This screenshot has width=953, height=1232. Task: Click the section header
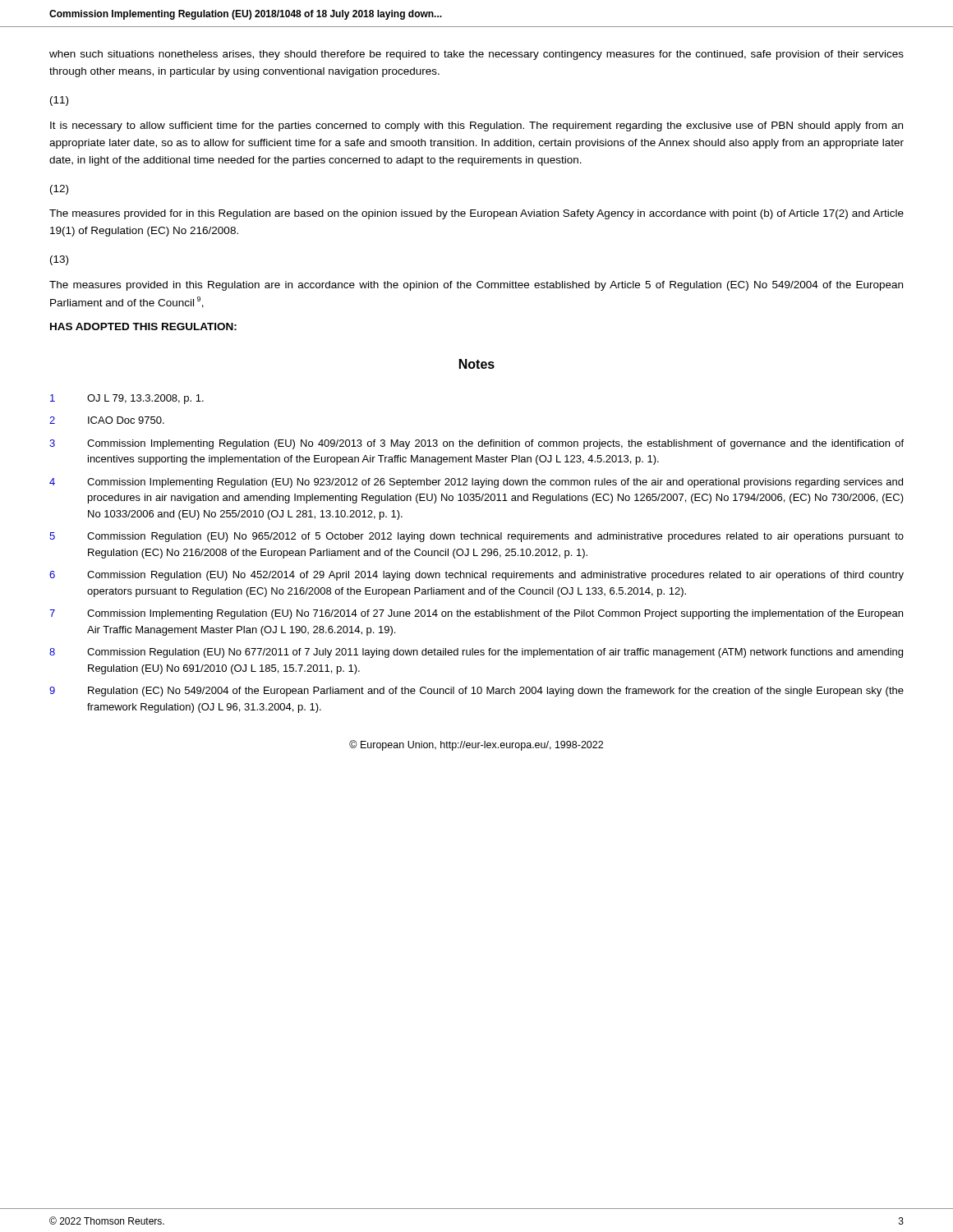(476, 364)
